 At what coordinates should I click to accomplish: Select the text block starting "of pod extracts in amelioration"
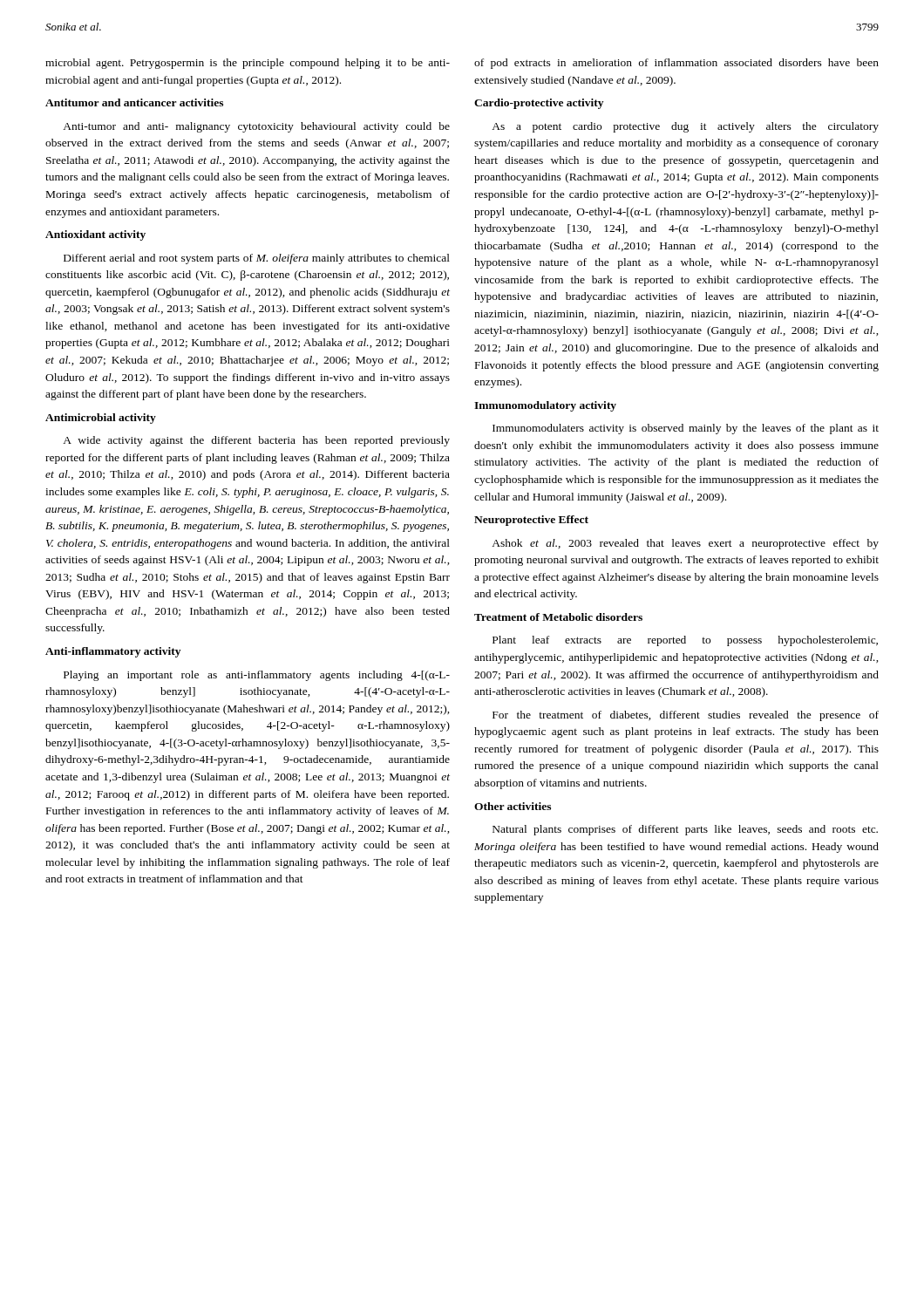tap(676, 71)
